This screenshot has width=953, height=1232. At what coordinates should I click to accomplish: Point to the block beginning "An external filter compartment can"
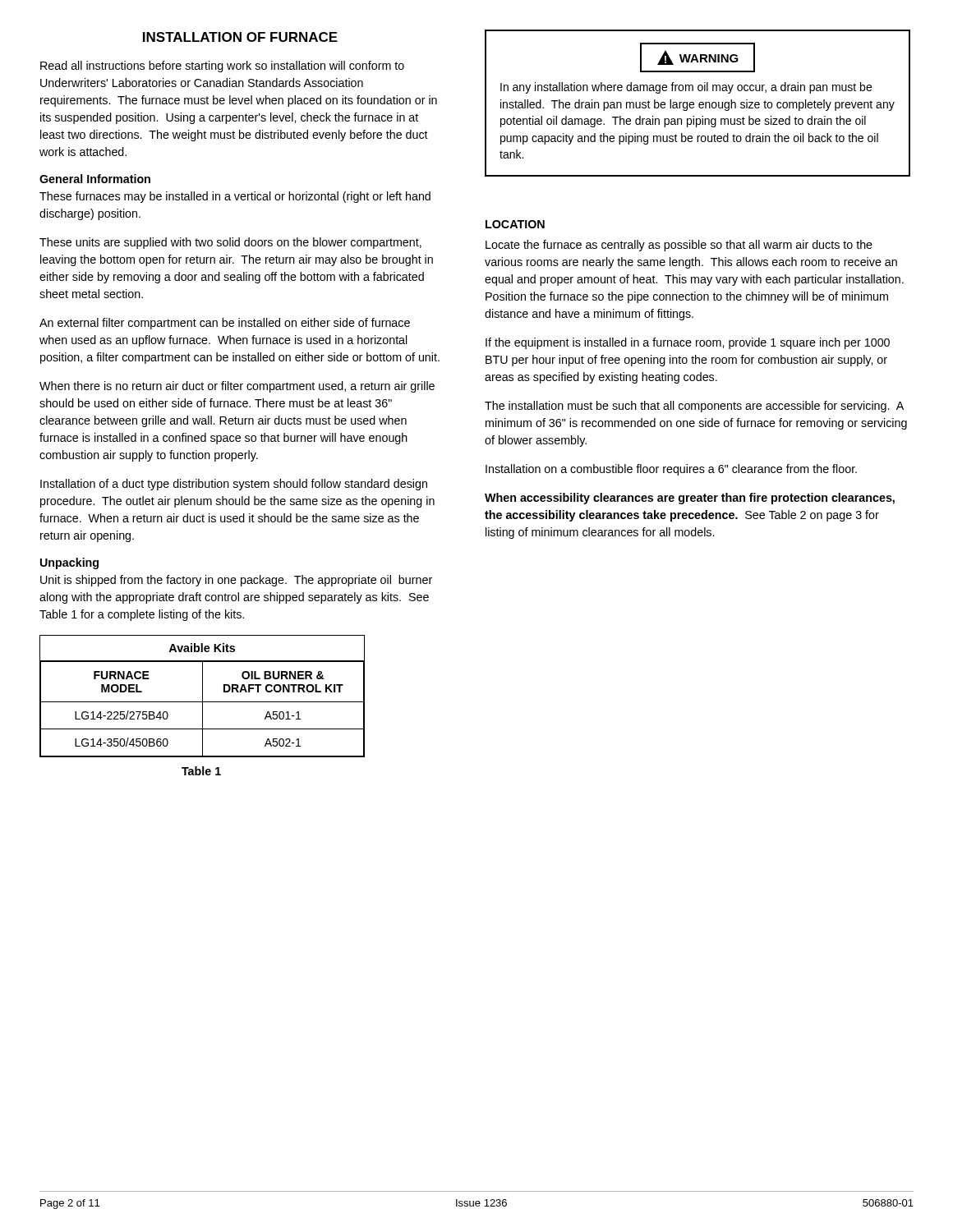(240, 340)
